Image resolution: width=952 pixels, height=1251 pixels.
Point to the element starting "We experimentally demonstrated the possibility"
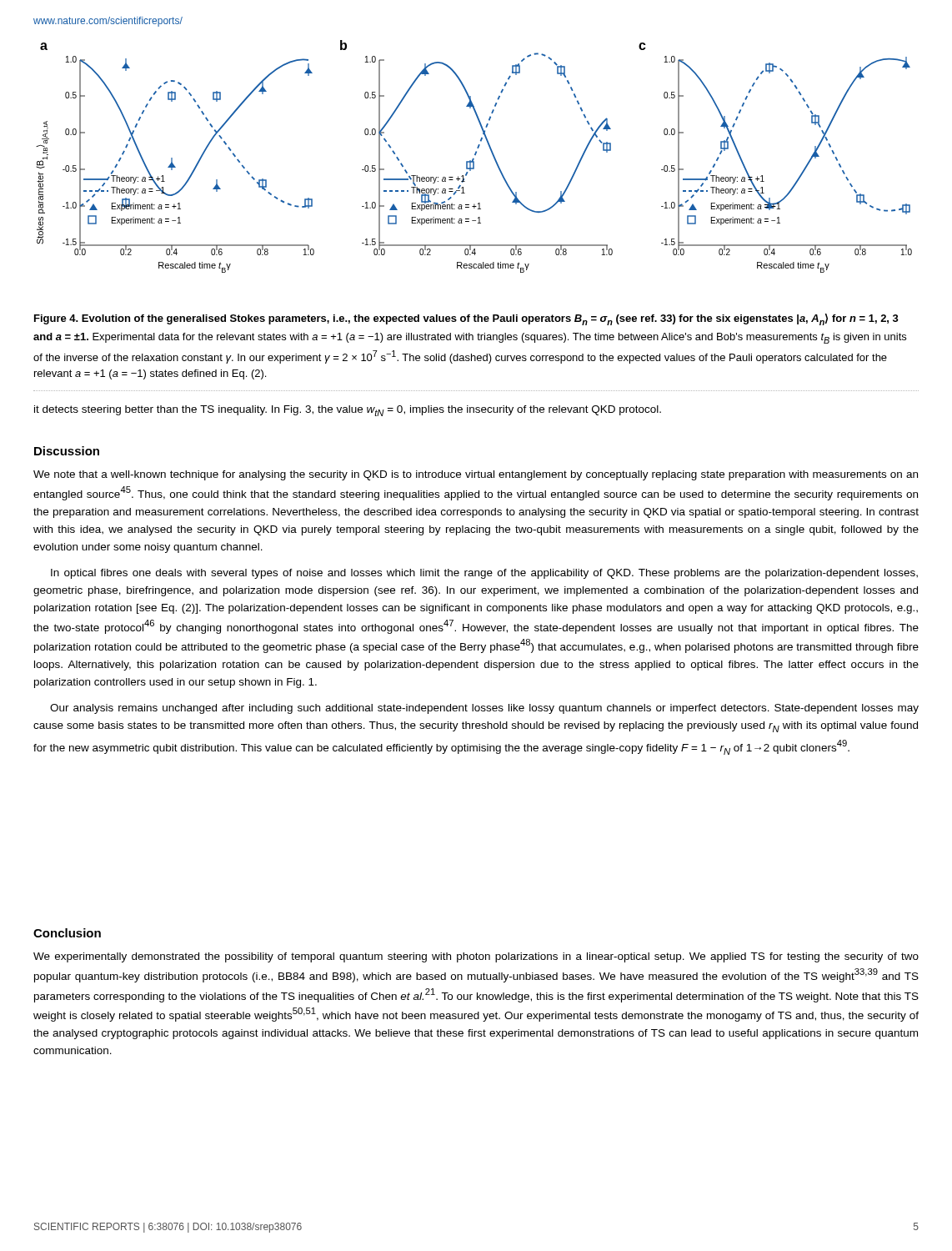[476, 1003]
